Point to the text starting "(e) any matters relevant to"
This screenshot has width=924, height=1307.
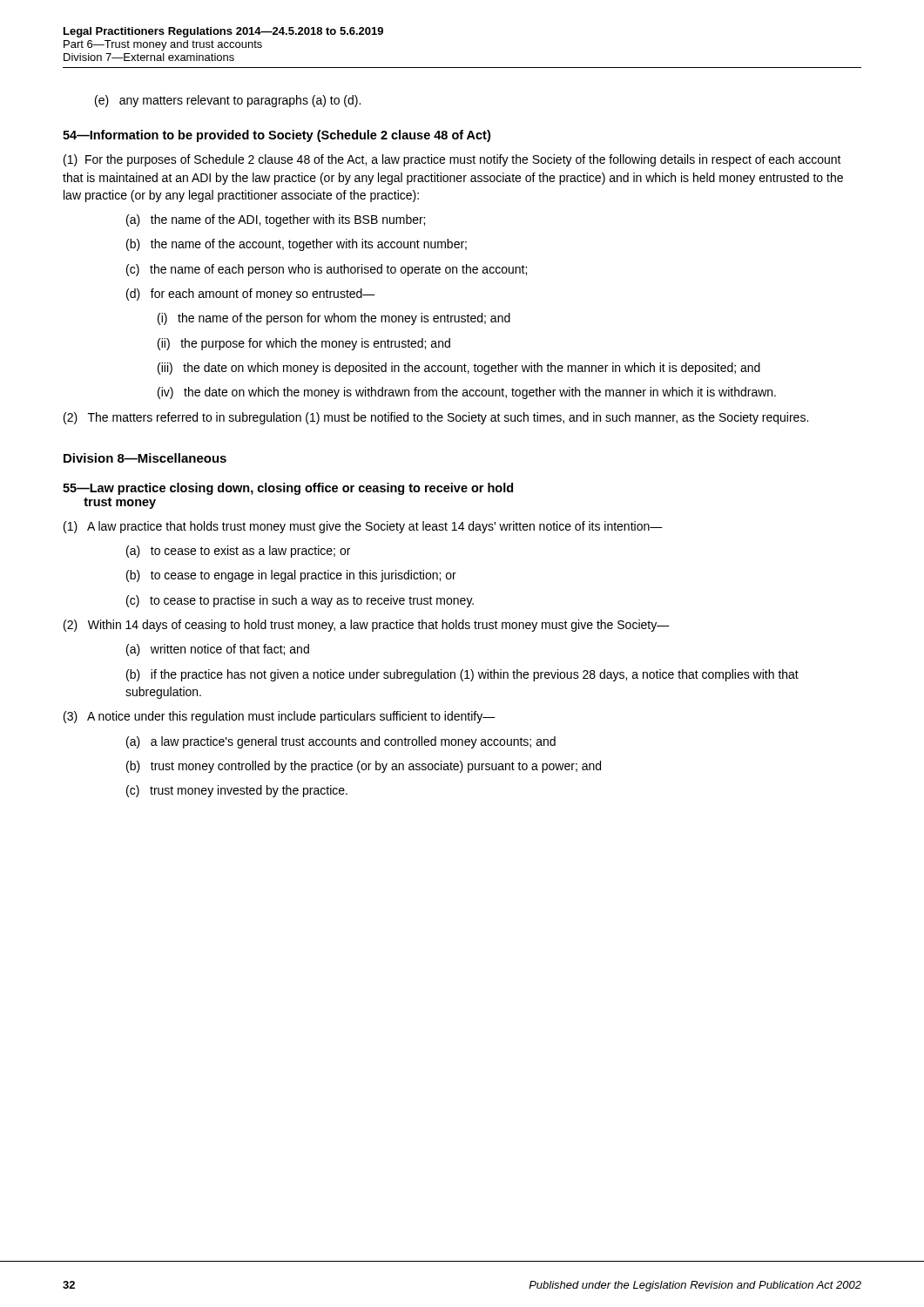(x=228, y=100)
